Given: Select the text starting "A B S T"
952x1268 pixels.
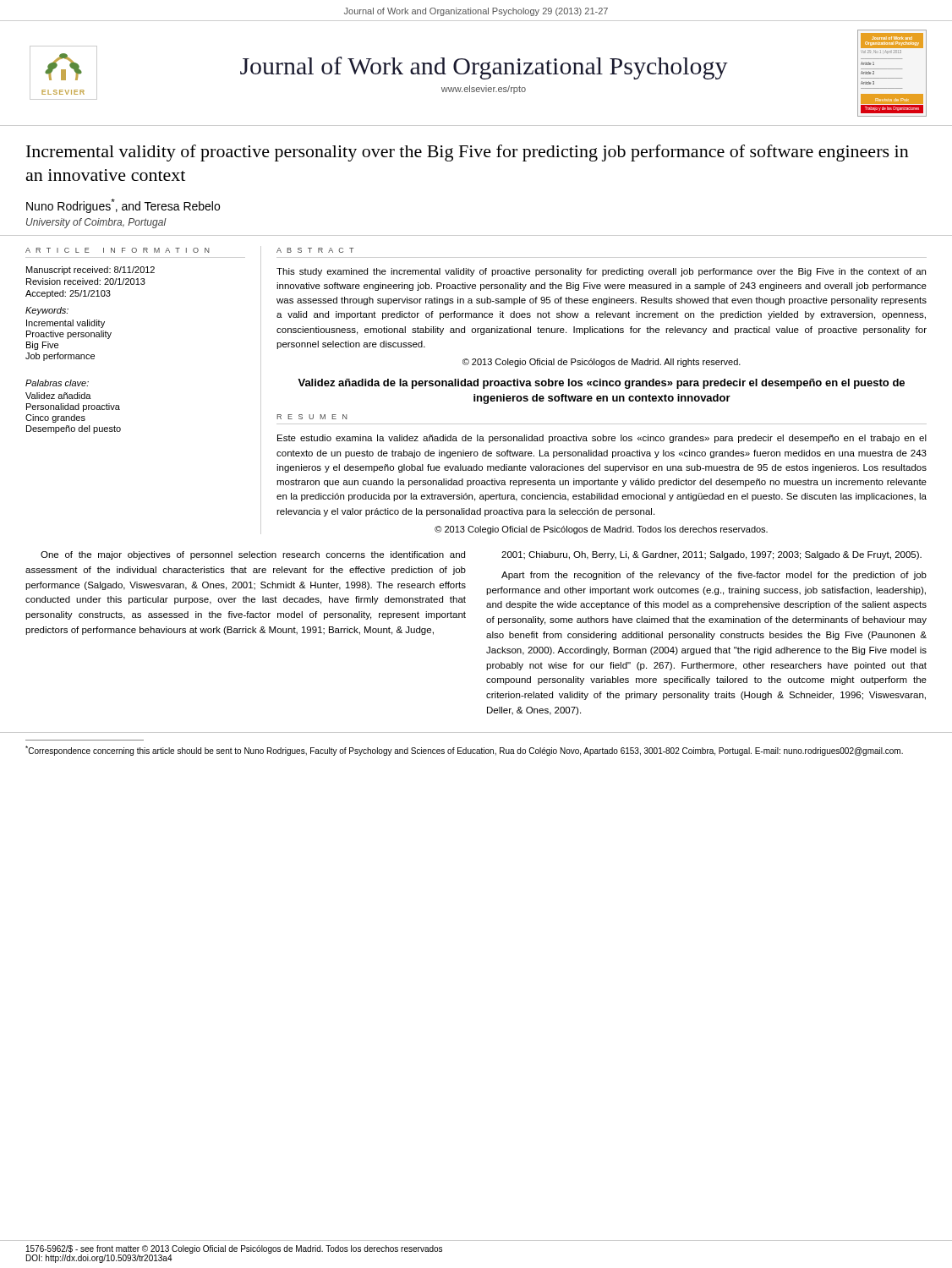Looking at the screenshot, I should (x=602, y=306).
